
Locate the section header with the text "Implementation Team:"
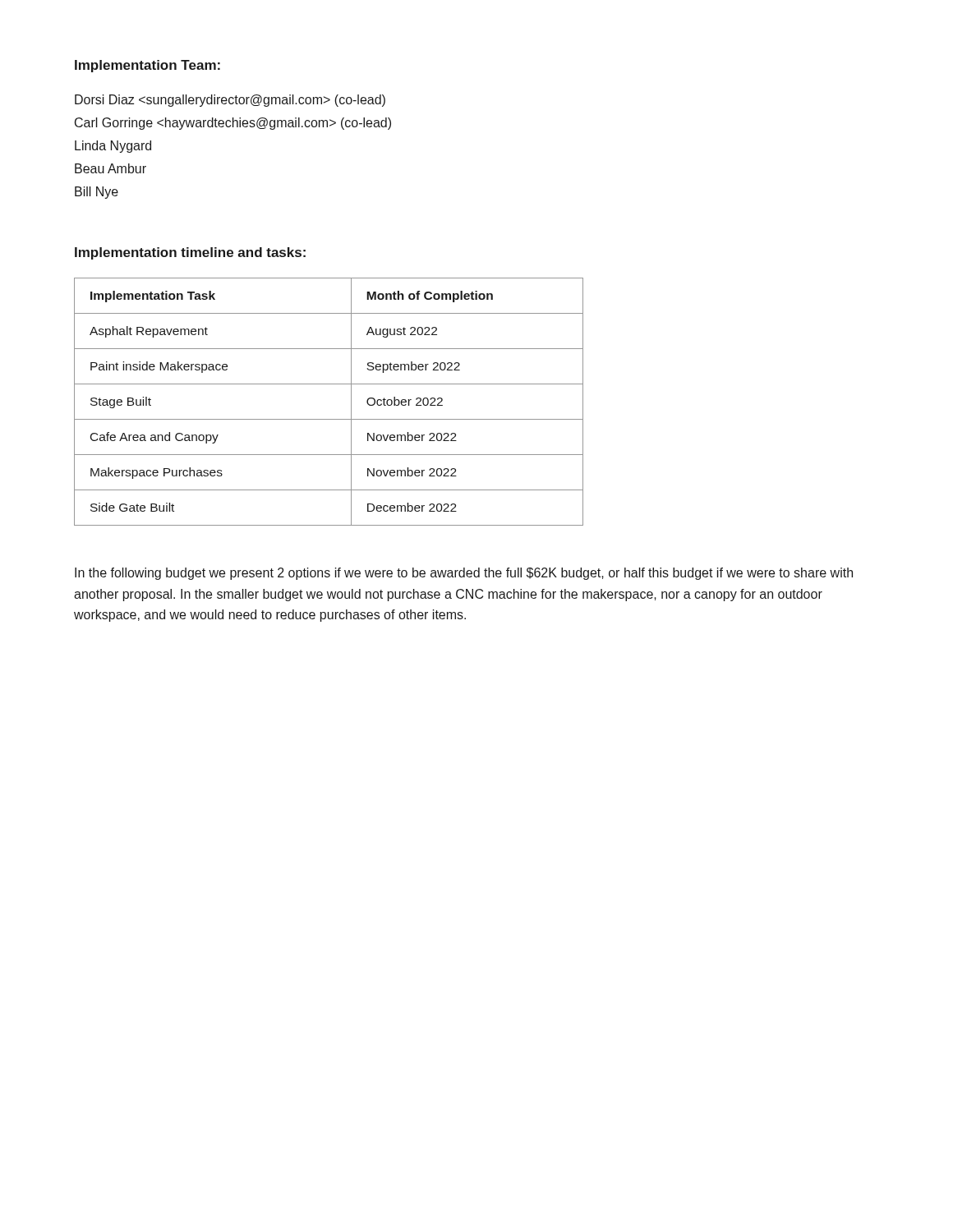(148, 65)
